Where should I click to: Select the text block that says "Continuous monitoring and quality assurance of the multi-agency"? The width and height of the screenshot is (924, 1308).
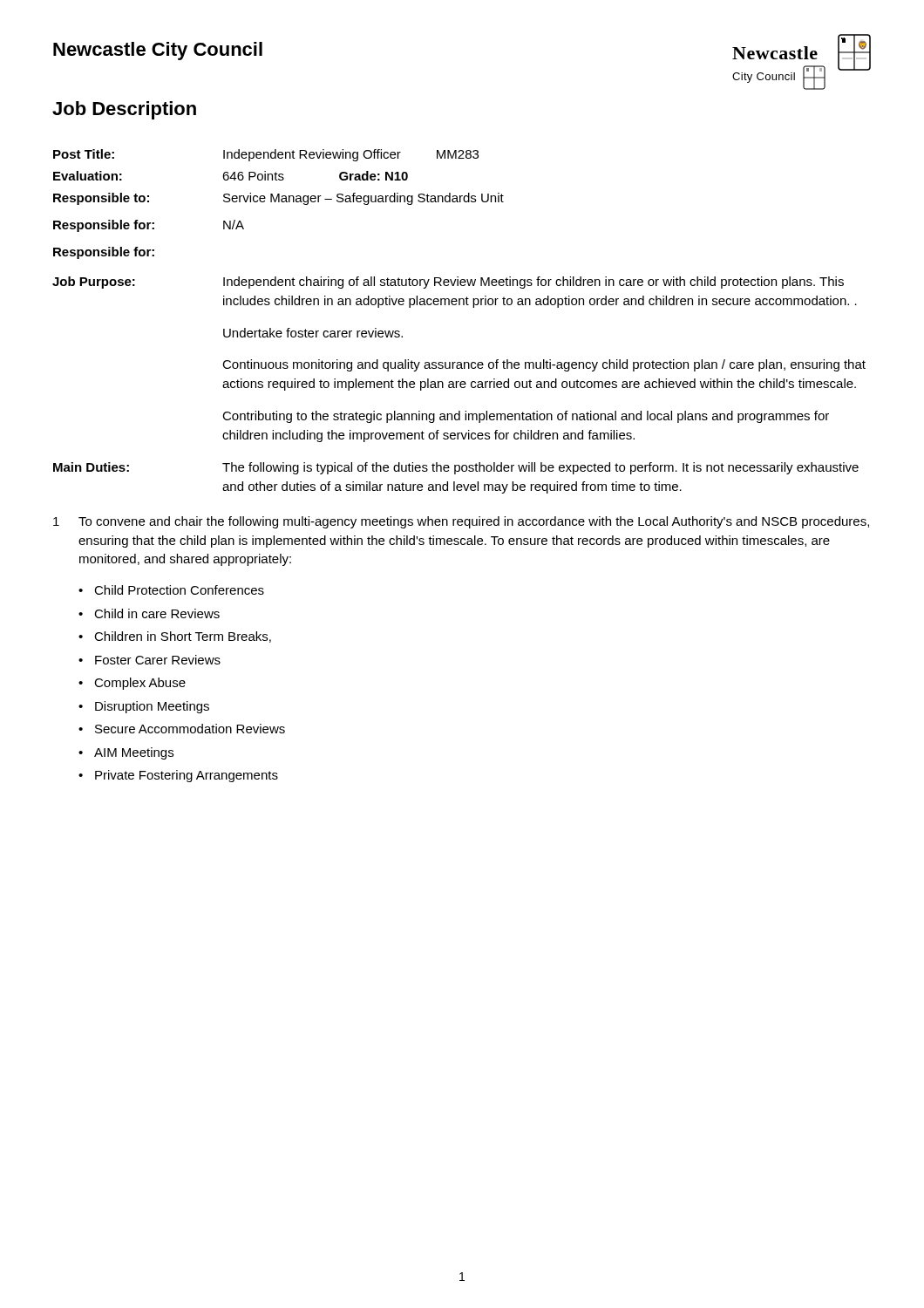[x=544, y=374]
